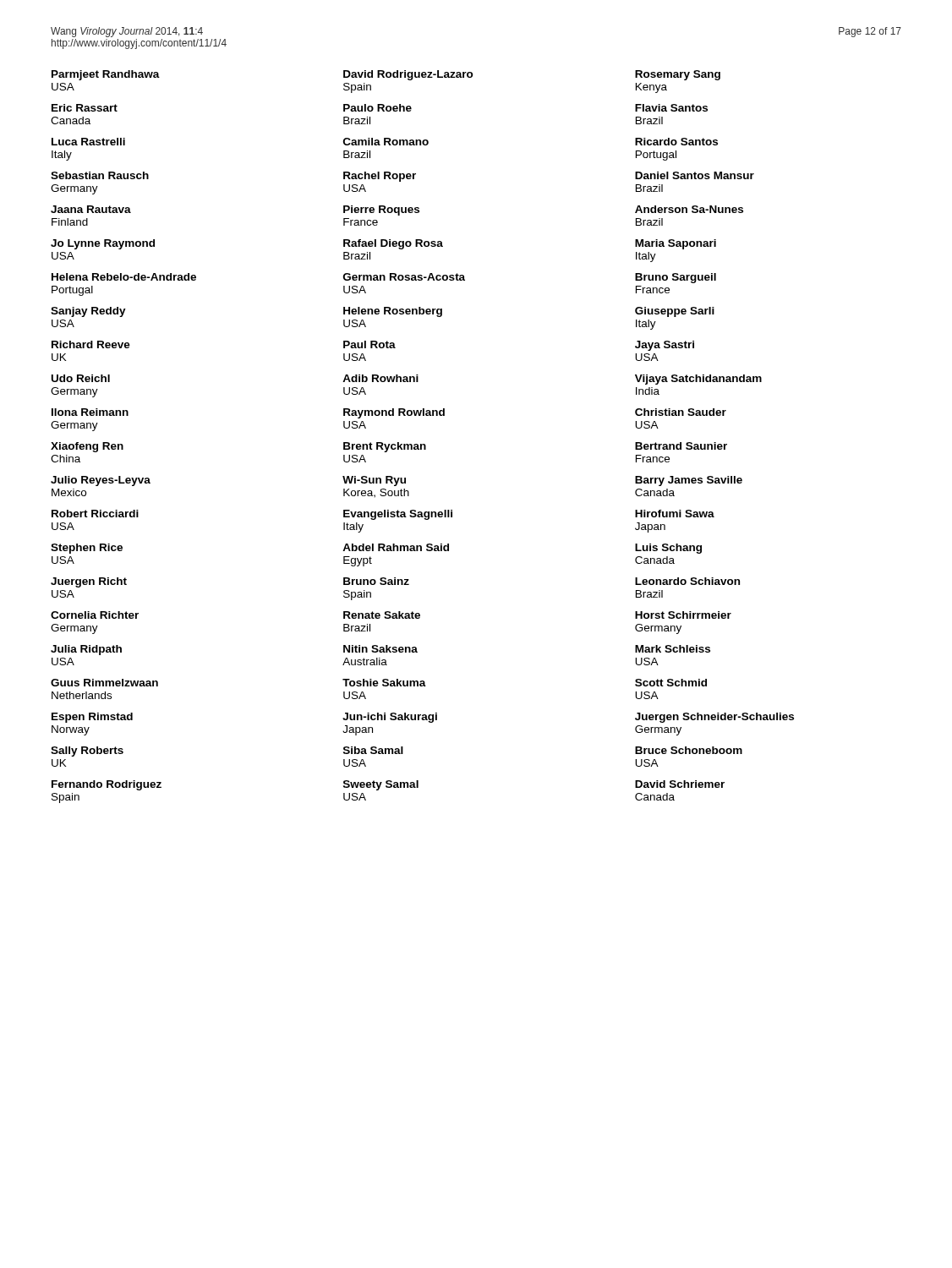
Task: Point to "Camila RomanoBrazil"
Action: point(386,142)
